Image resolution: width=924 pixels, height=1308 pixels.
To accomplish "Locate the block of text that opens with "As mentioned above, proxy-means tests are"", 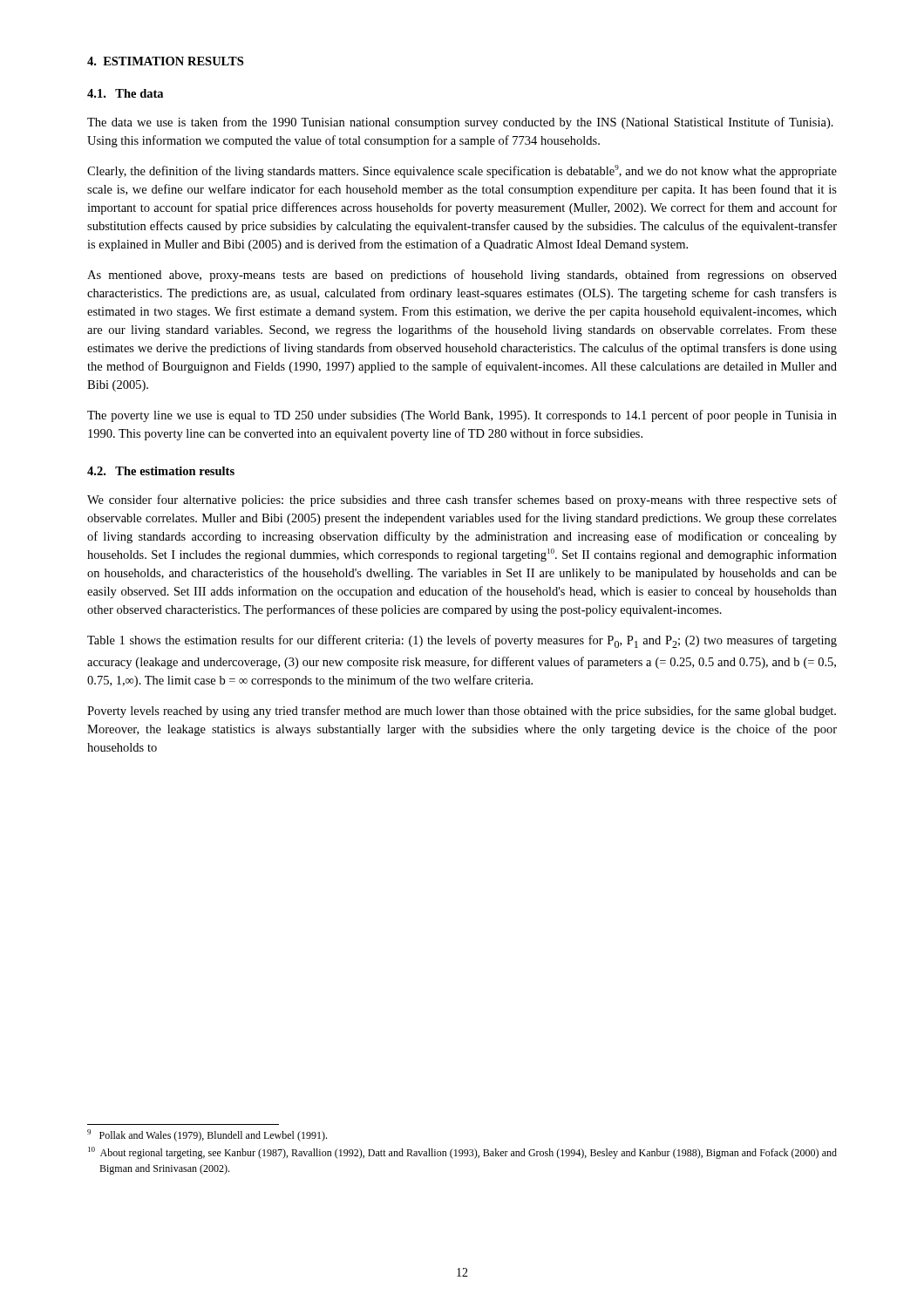I will tap(462, 330).
